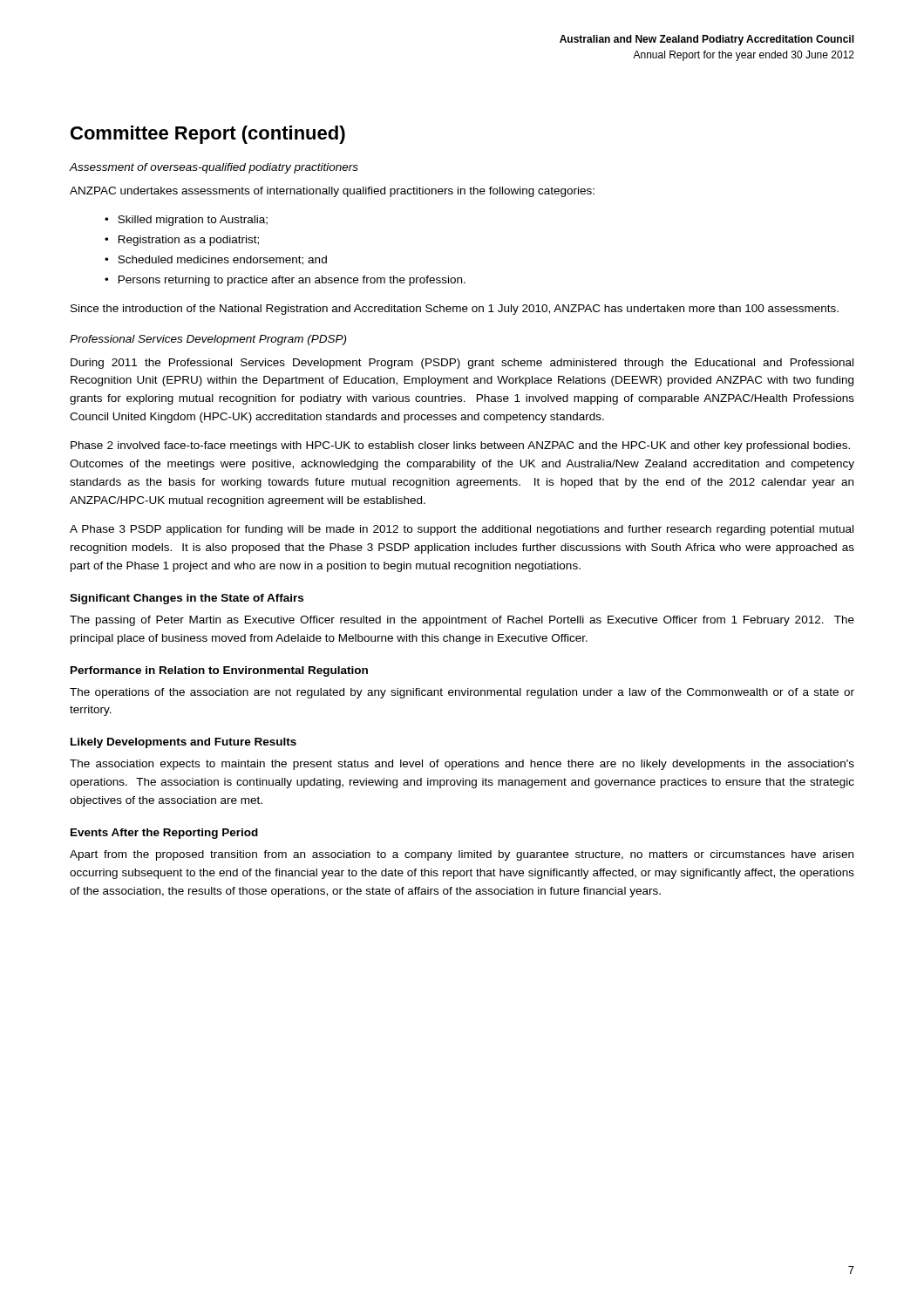924x1308 pixels.
Task: Click on the block starting "The association expects to"
Action: pos(462,782)
